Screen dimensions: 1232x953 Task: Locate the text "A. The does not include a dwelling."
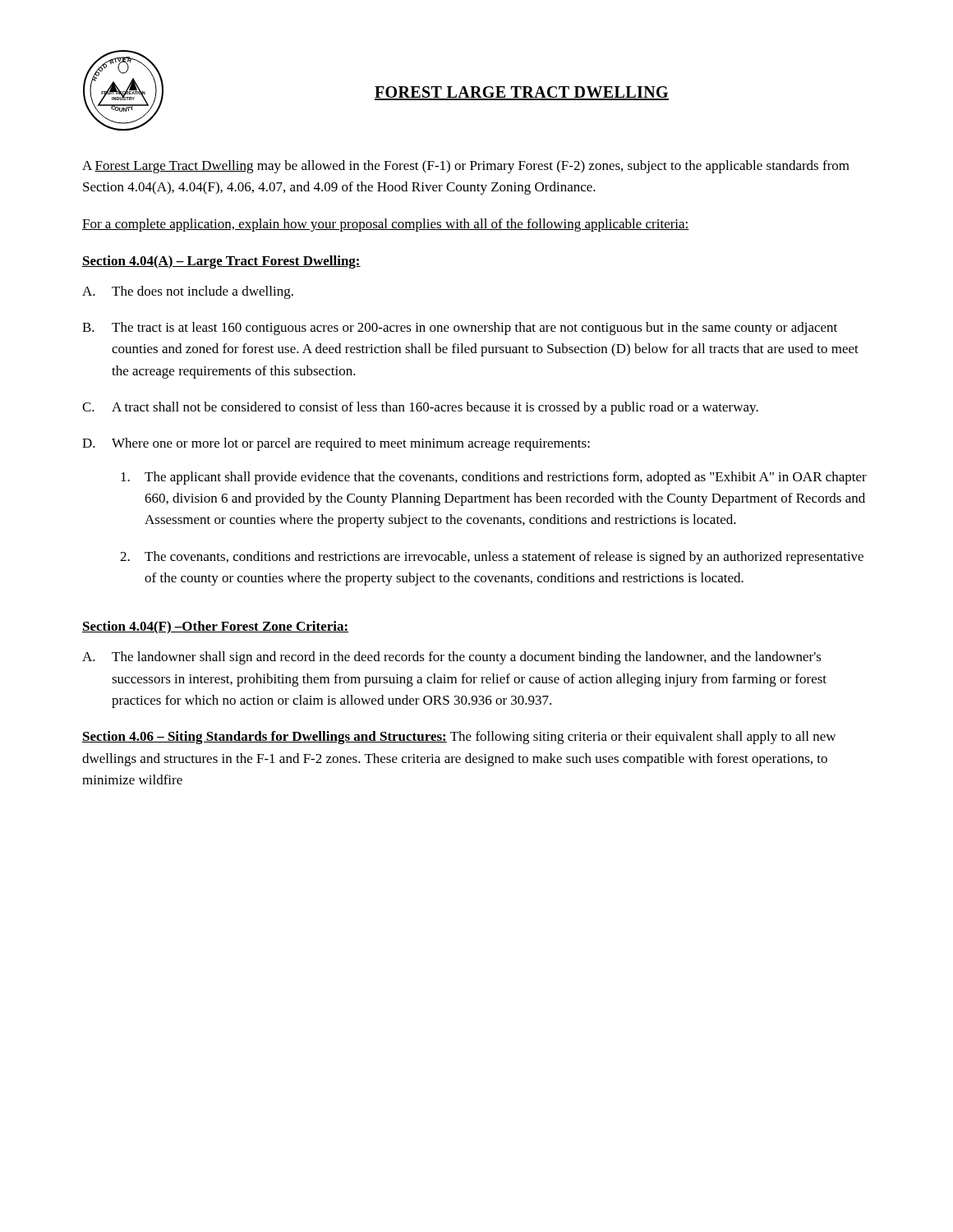tap(188, 292)
